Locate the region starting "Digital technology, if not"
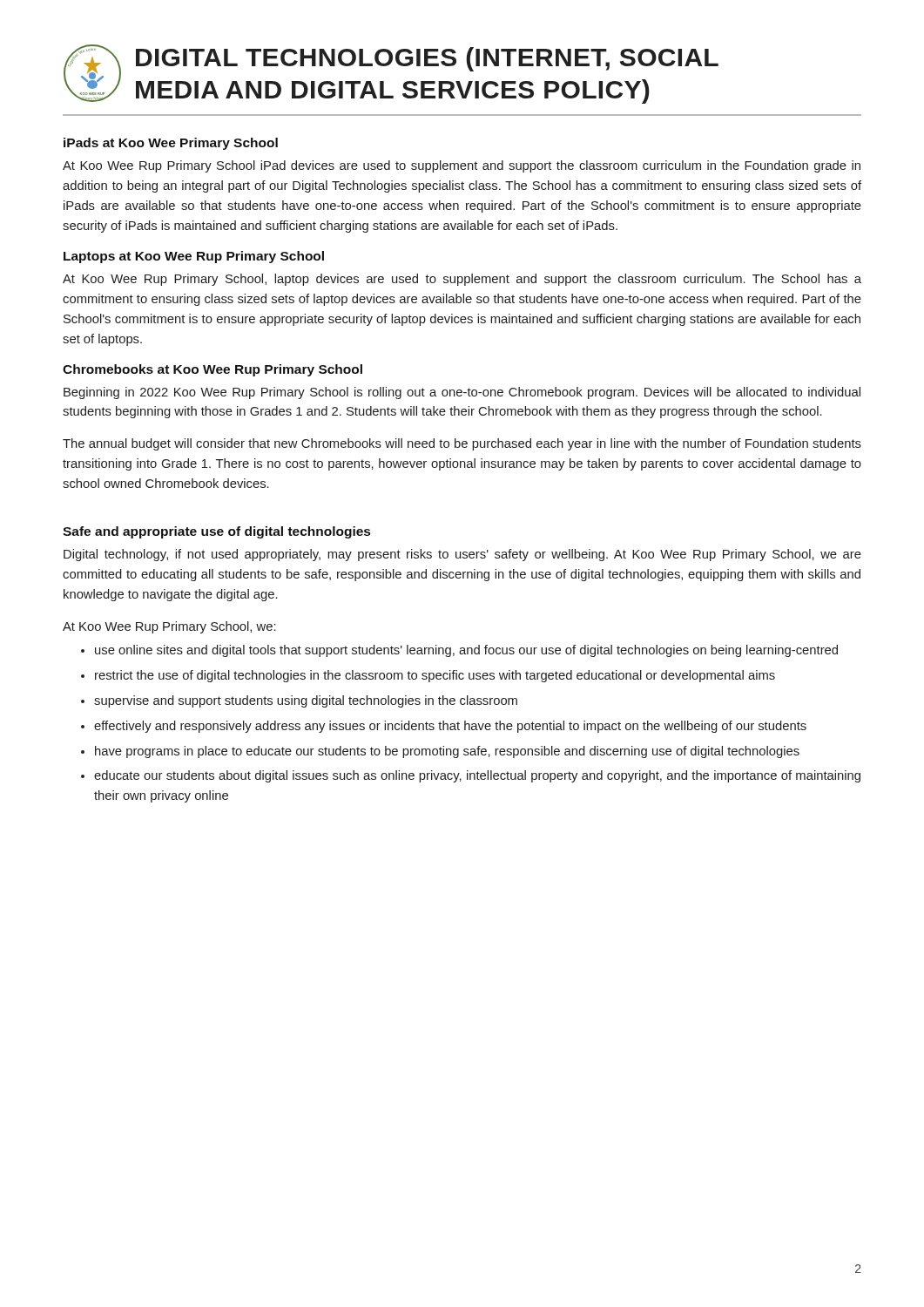 (x=462, y=575)
